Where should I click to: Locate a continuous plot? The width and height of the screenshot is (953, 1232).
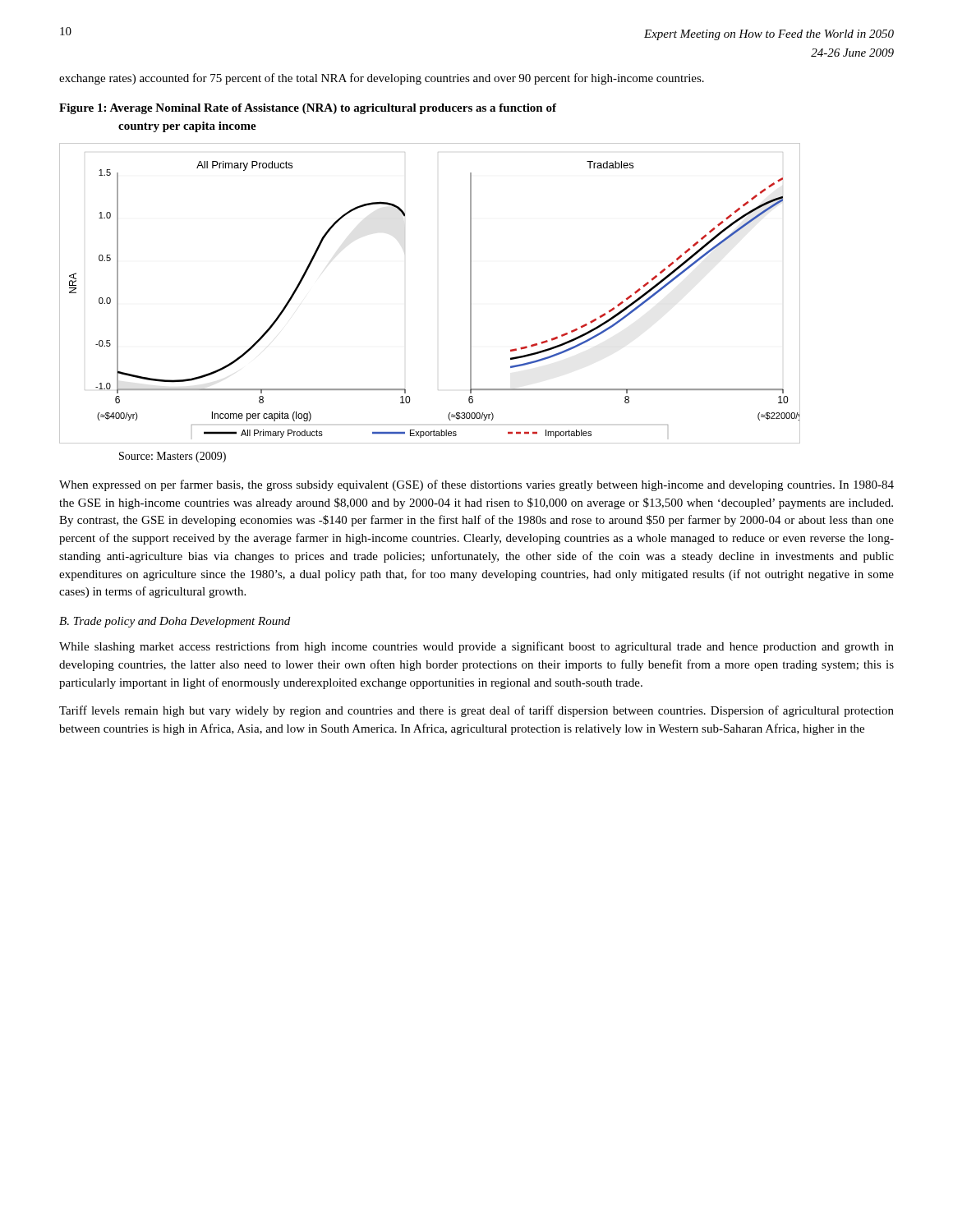pyautogui.click(x=430, y=293)
